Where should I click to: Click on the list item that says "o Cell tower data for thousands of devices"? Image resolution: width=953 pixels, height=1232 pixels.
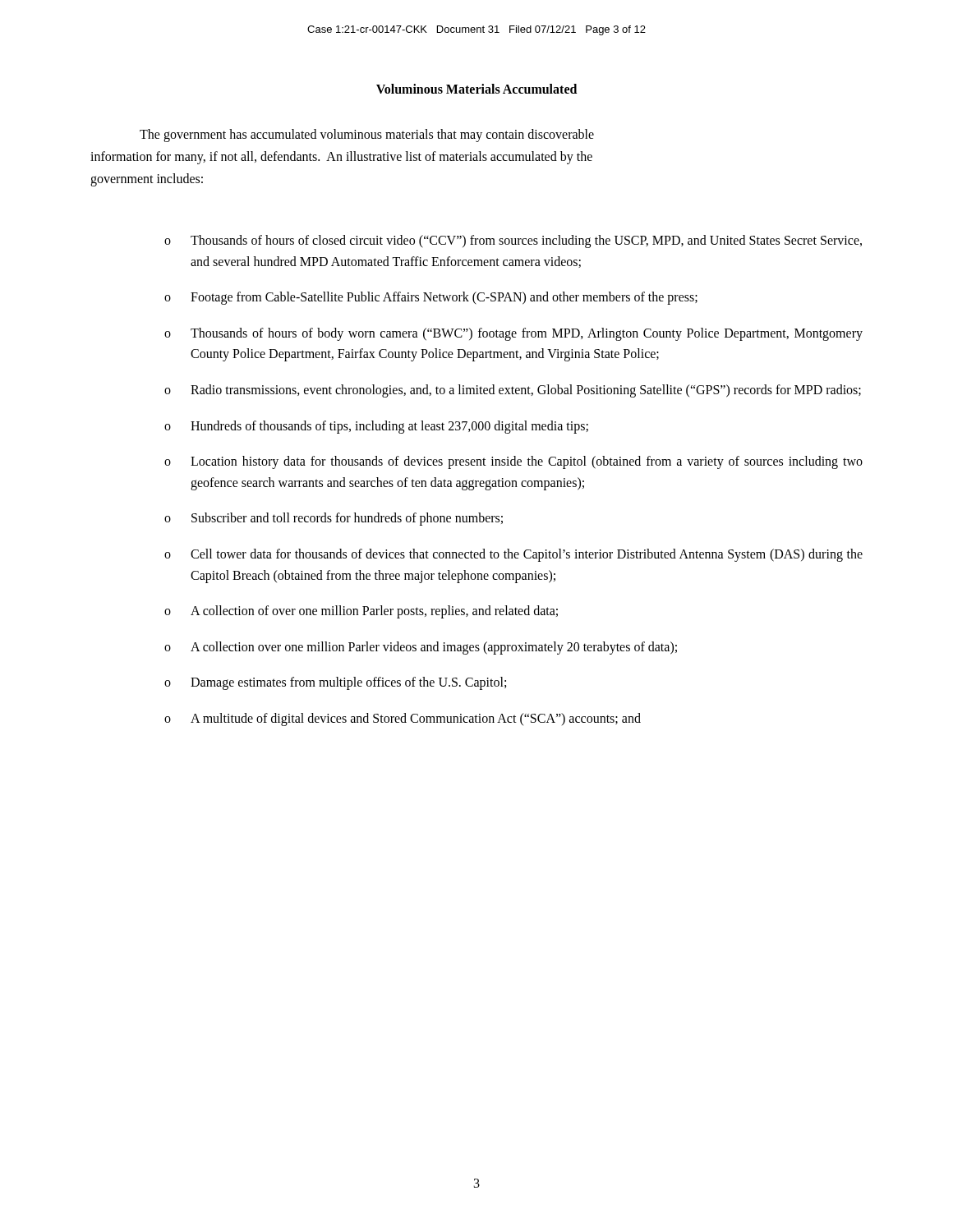pyautogui.click(x=513, y=565)
